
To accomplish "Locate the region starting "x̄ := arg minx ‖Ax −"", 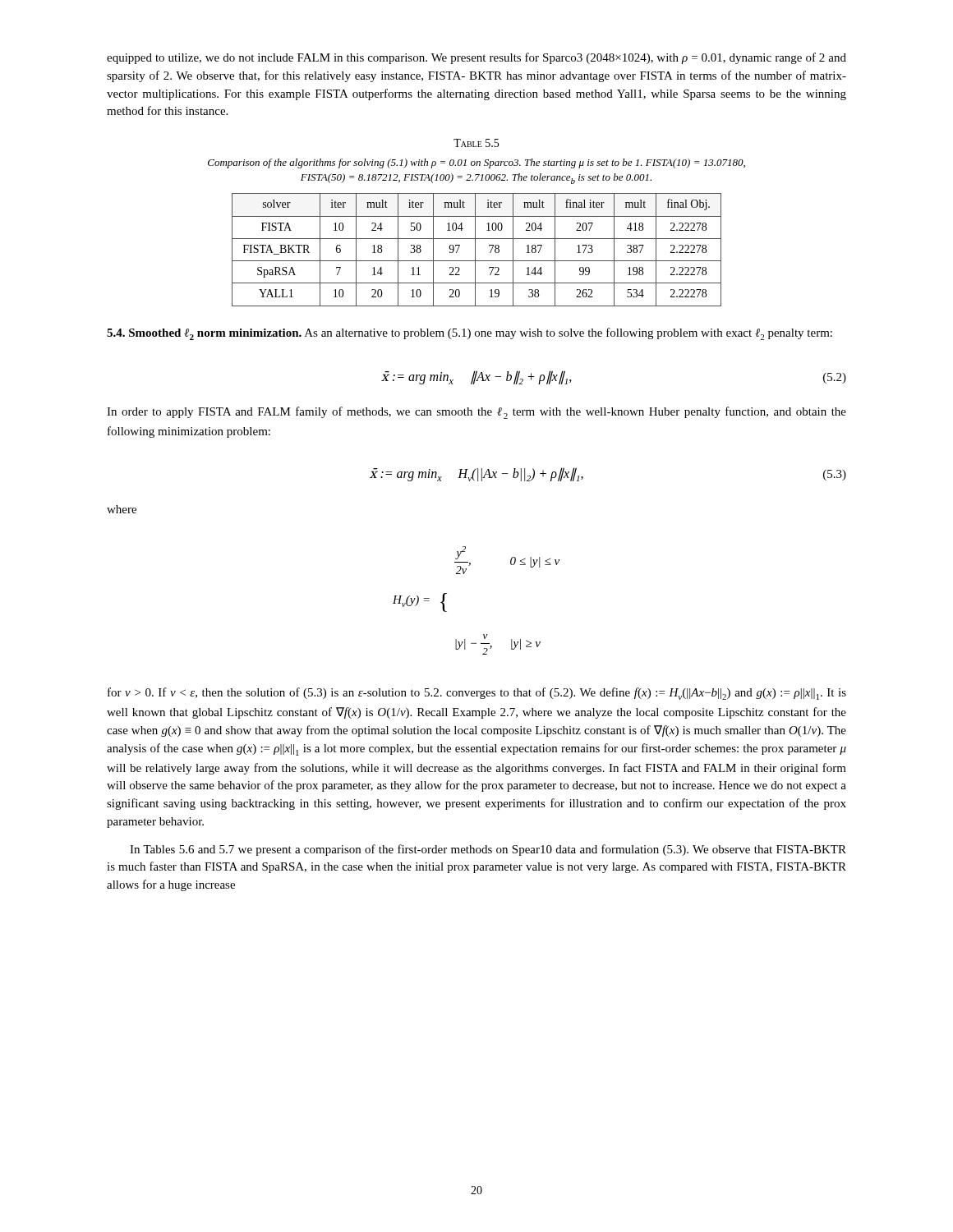I will pos(417,377).
